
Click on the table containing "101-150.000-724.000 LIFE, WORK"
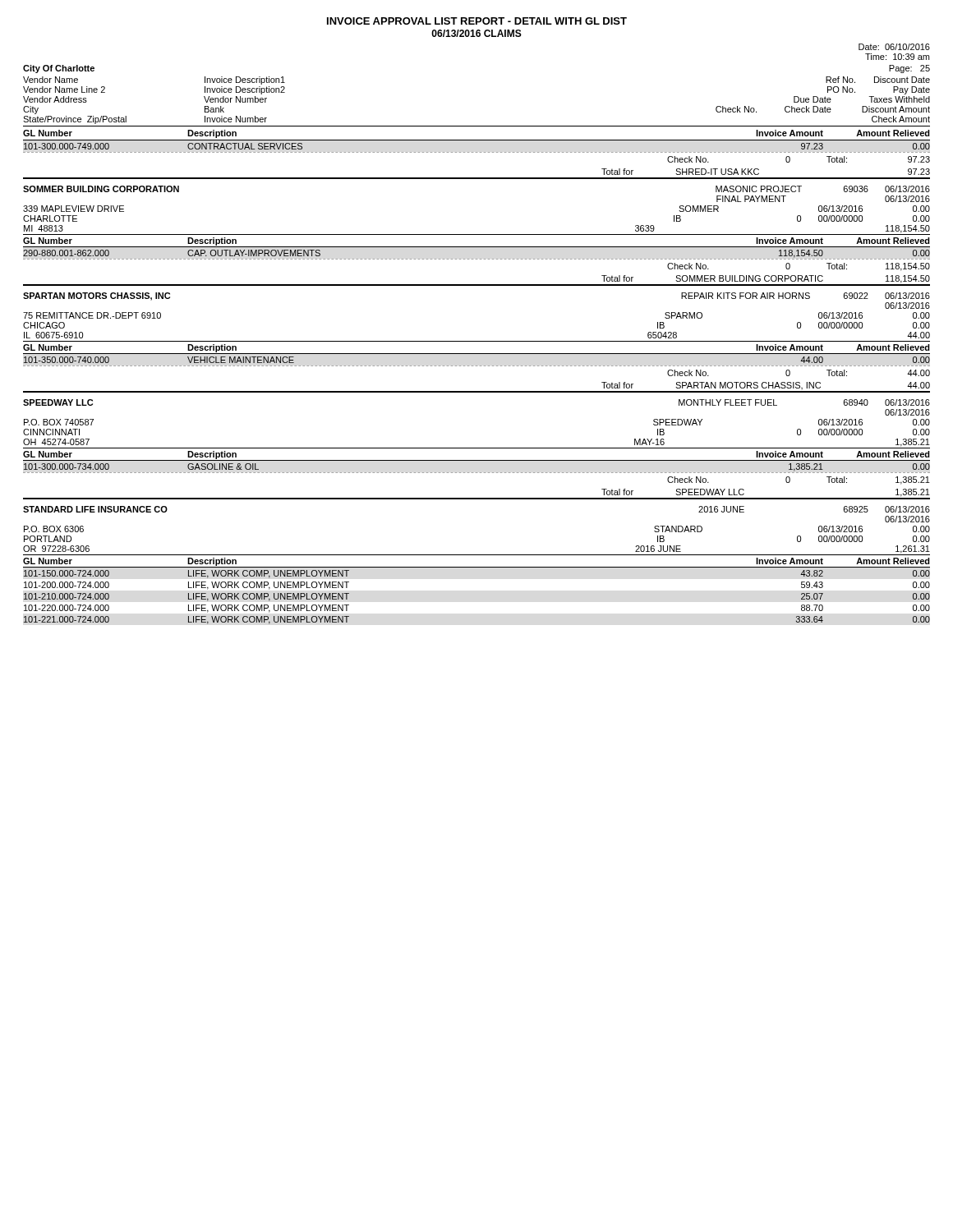(476, 596)
